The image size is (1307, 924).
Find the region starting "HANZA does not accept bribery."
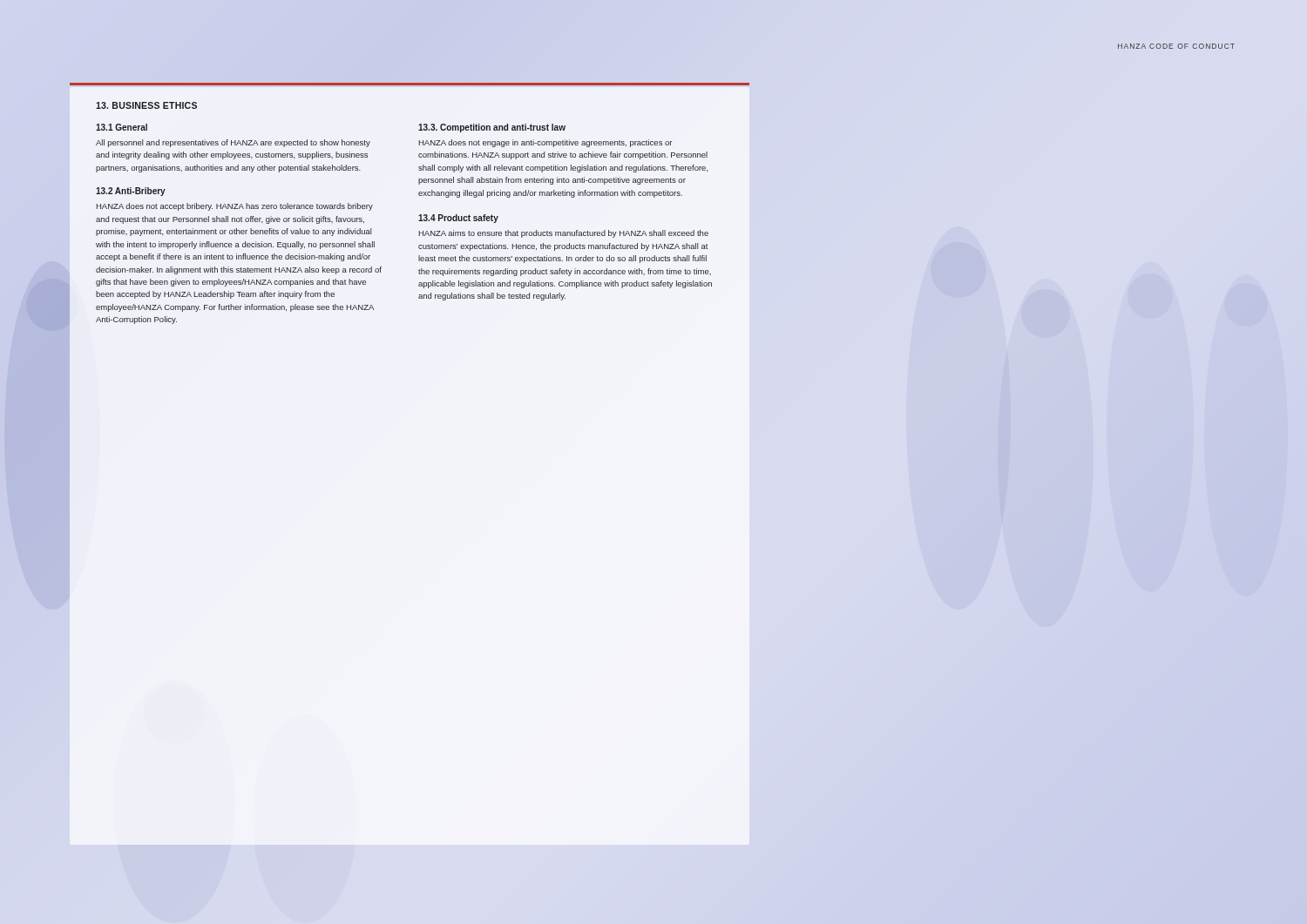coord(239,263)
